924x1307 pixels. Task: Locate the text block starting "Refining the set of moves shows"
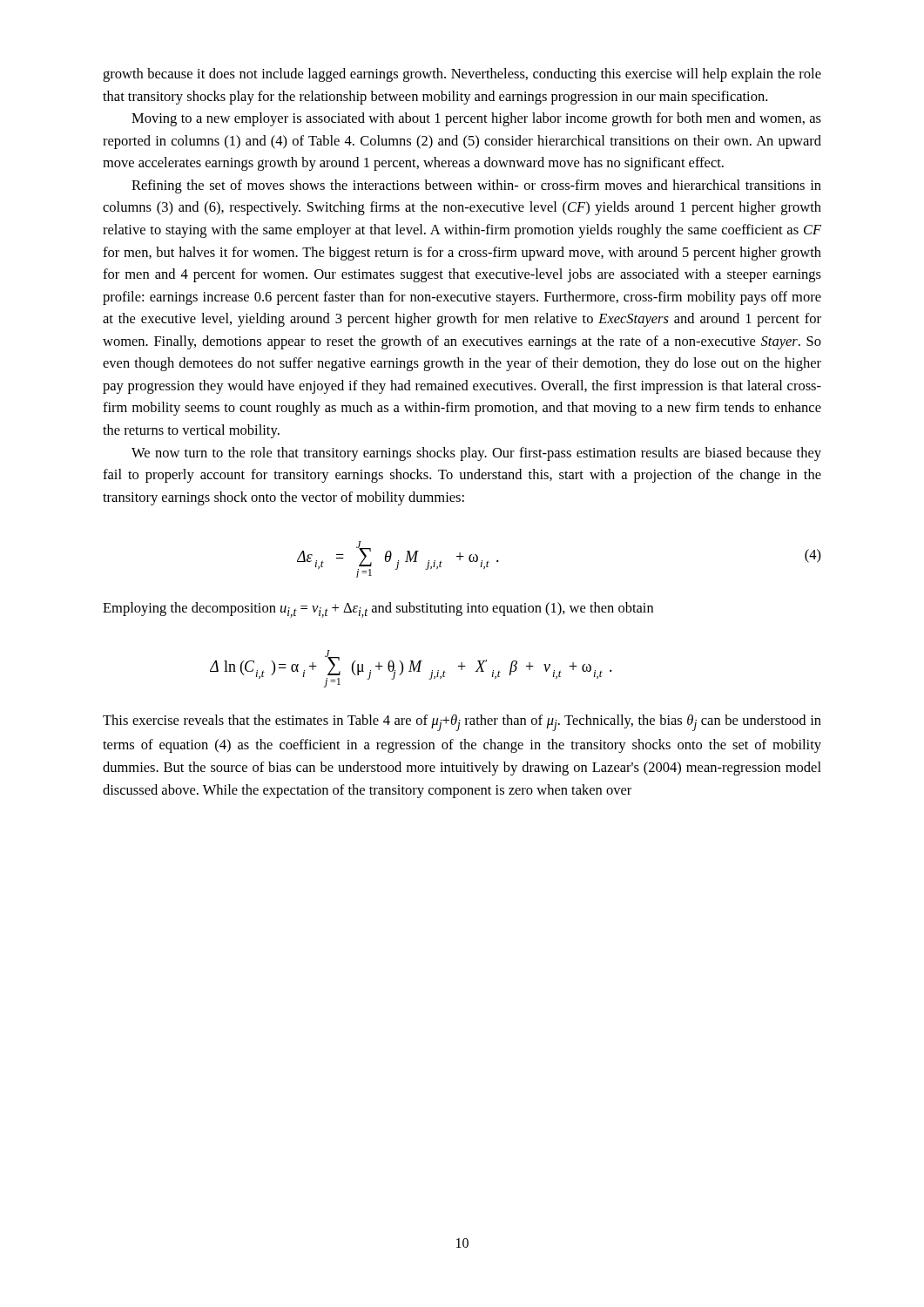click(462, 308)
